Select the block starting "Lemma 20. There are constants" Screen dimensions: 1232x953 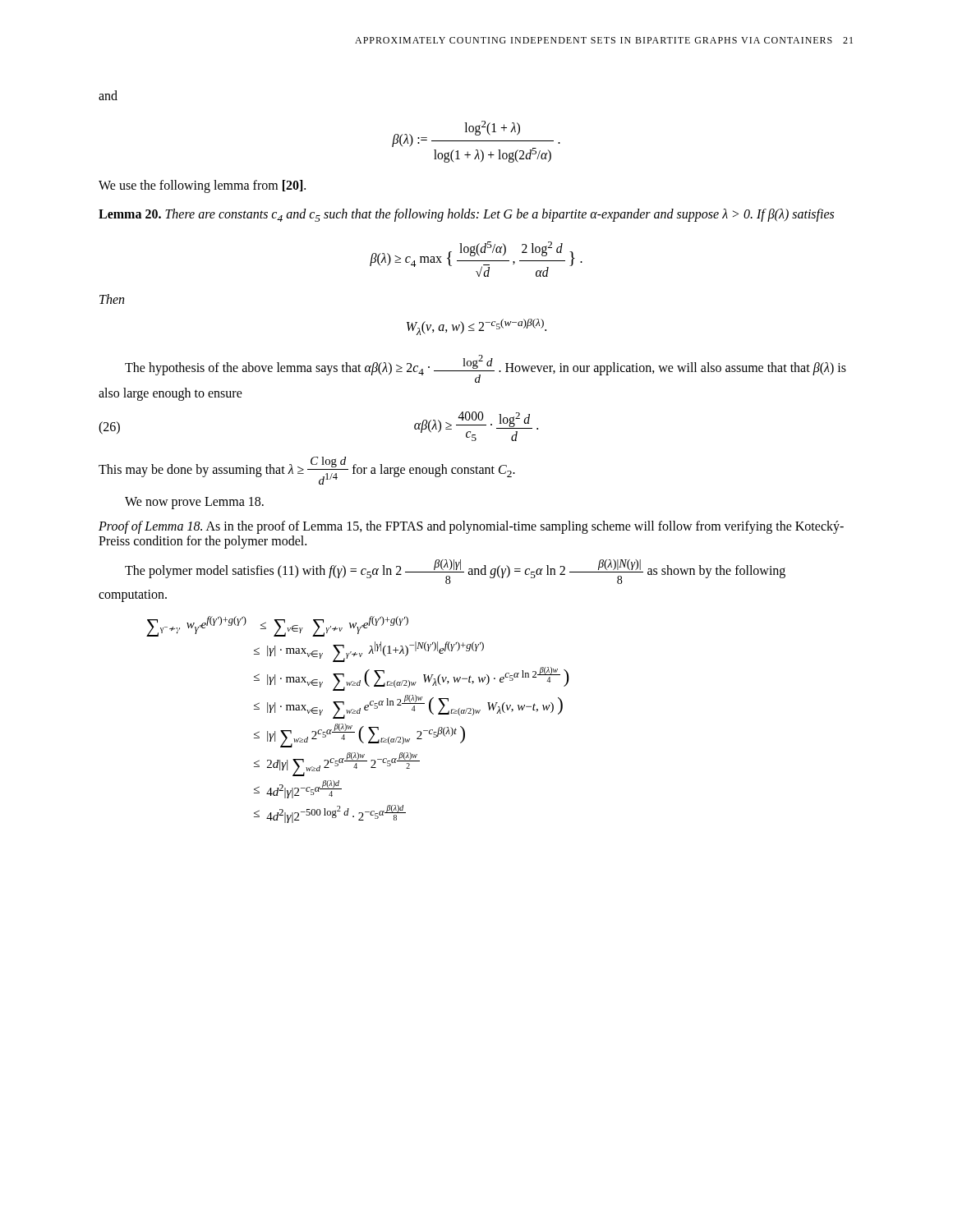(476, 216)
